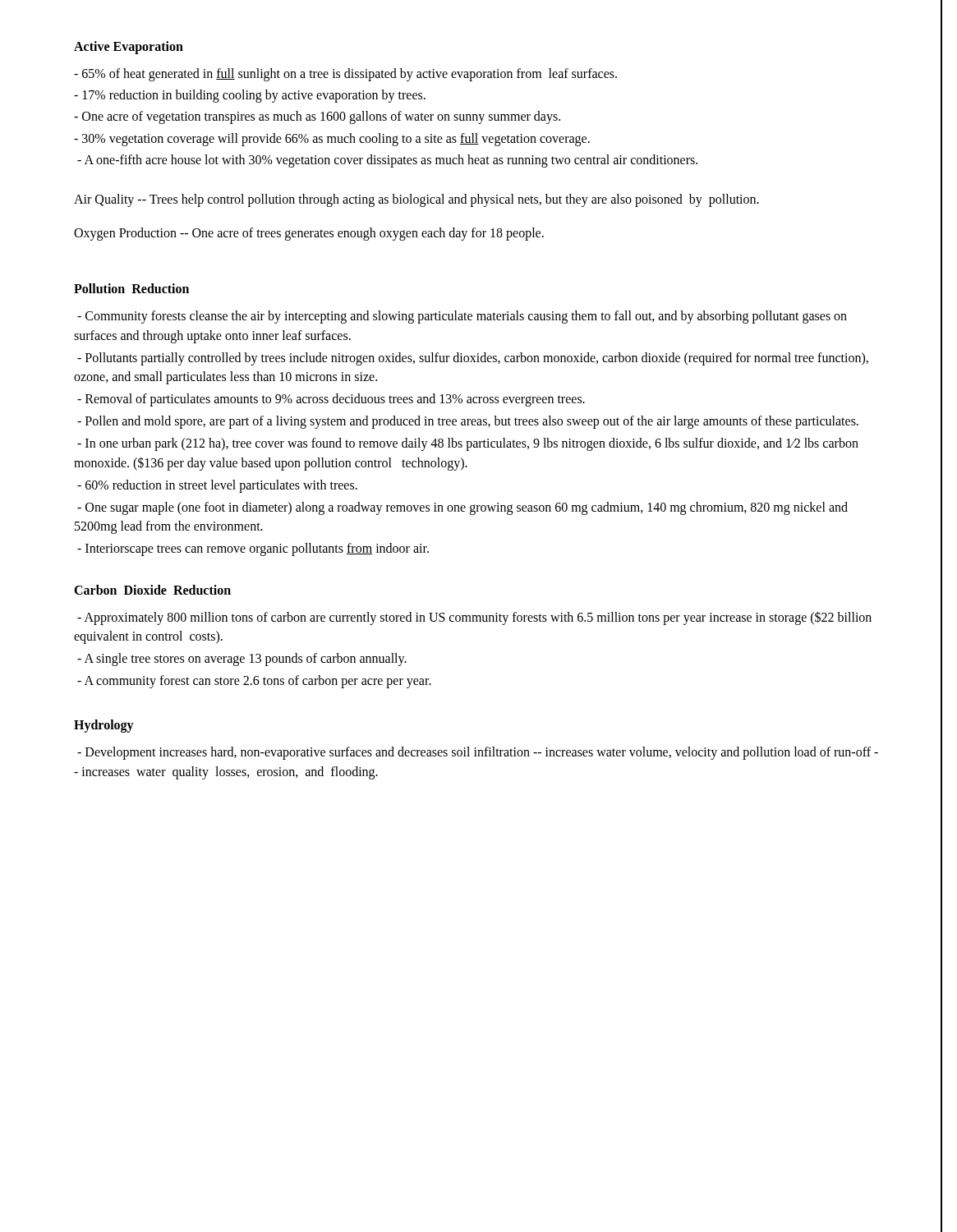Click on the passage starting "Oxygen Production -- One acre of"
Viewport: 957px width, 1232px height.
click(309, 233)
